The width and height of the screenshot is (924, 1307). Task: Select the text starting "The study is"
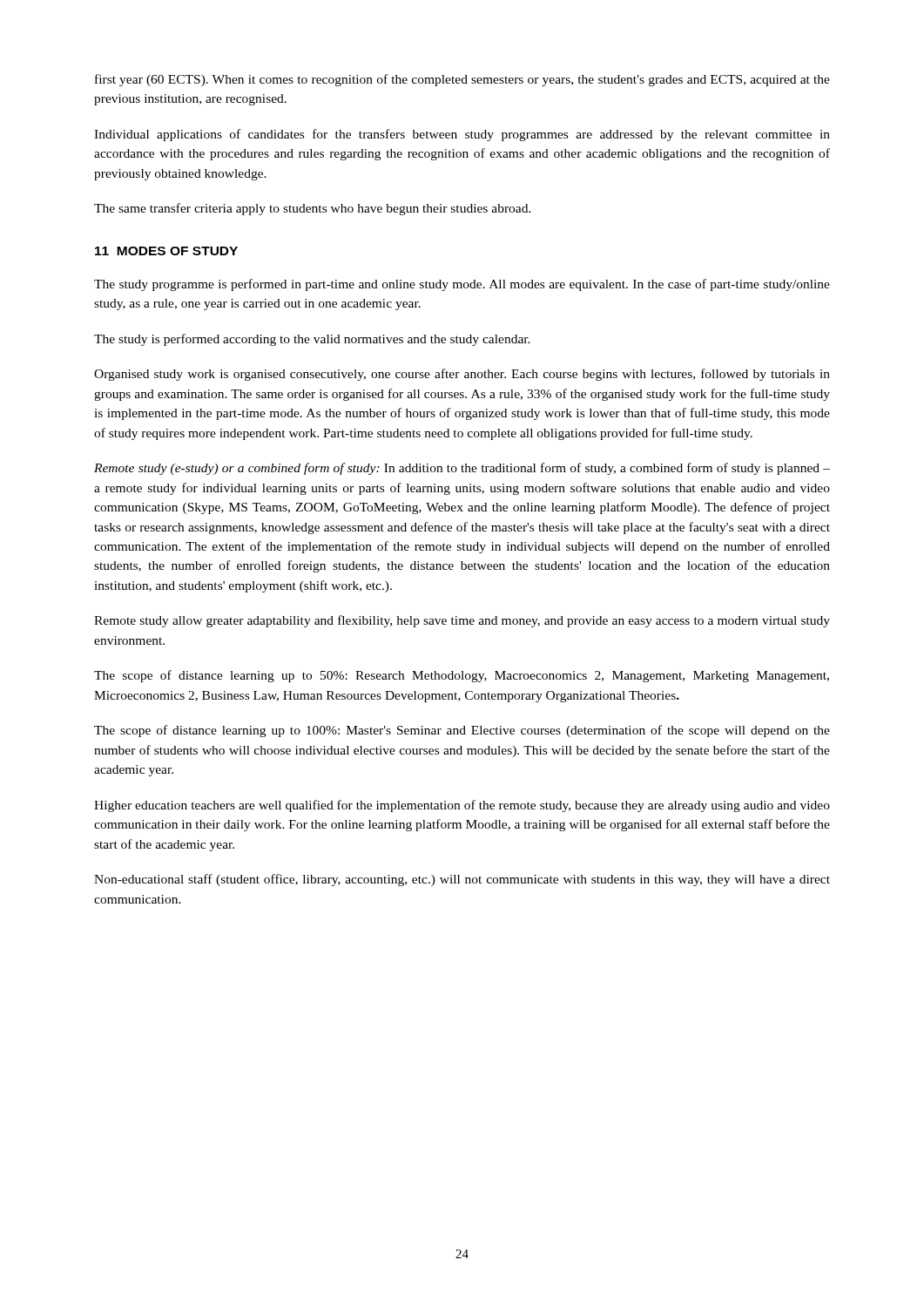click(x=462, y=339)
